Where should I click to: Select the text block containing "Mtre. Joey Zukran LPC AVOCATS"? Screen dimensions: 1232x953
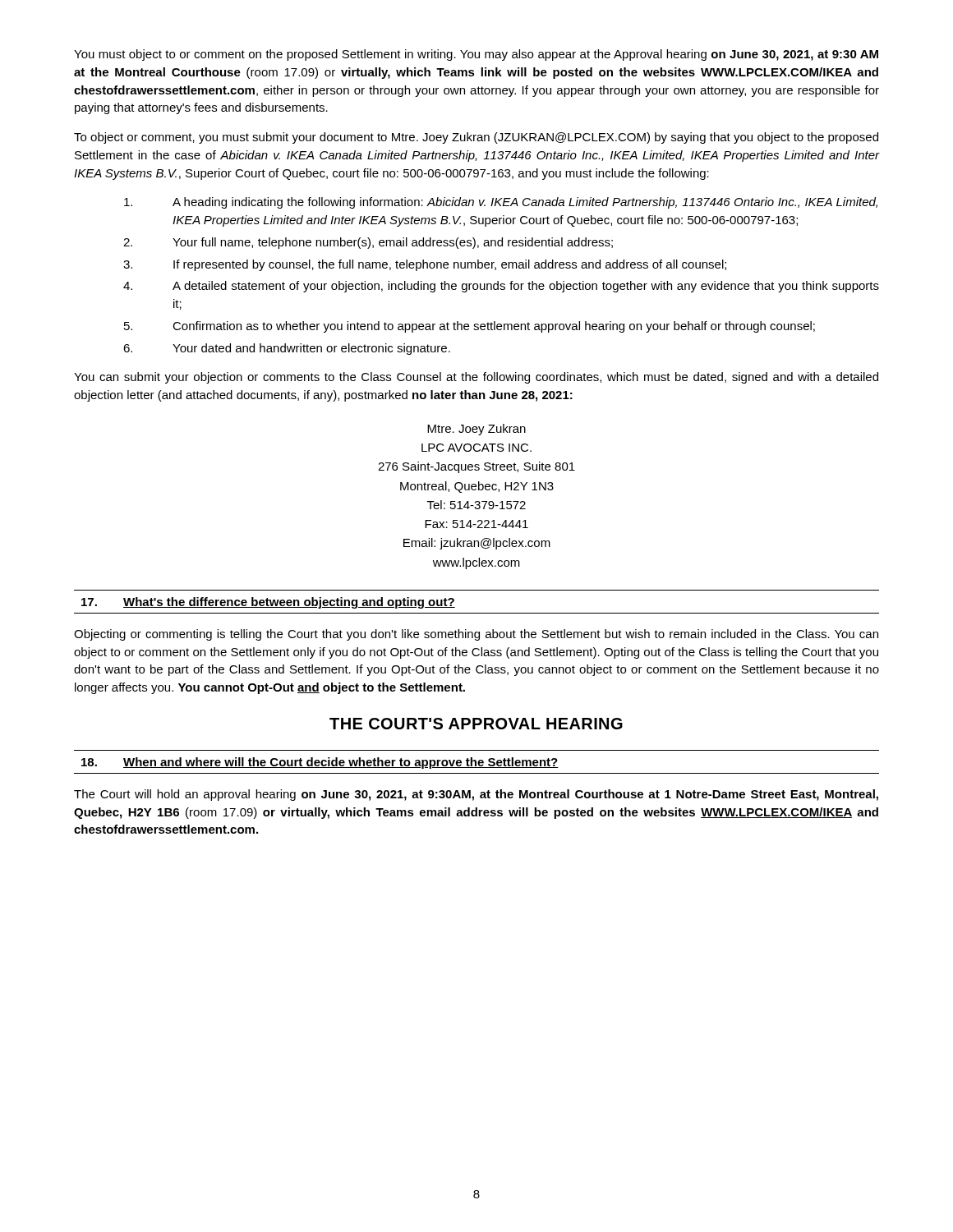click(x=476, y=495)
